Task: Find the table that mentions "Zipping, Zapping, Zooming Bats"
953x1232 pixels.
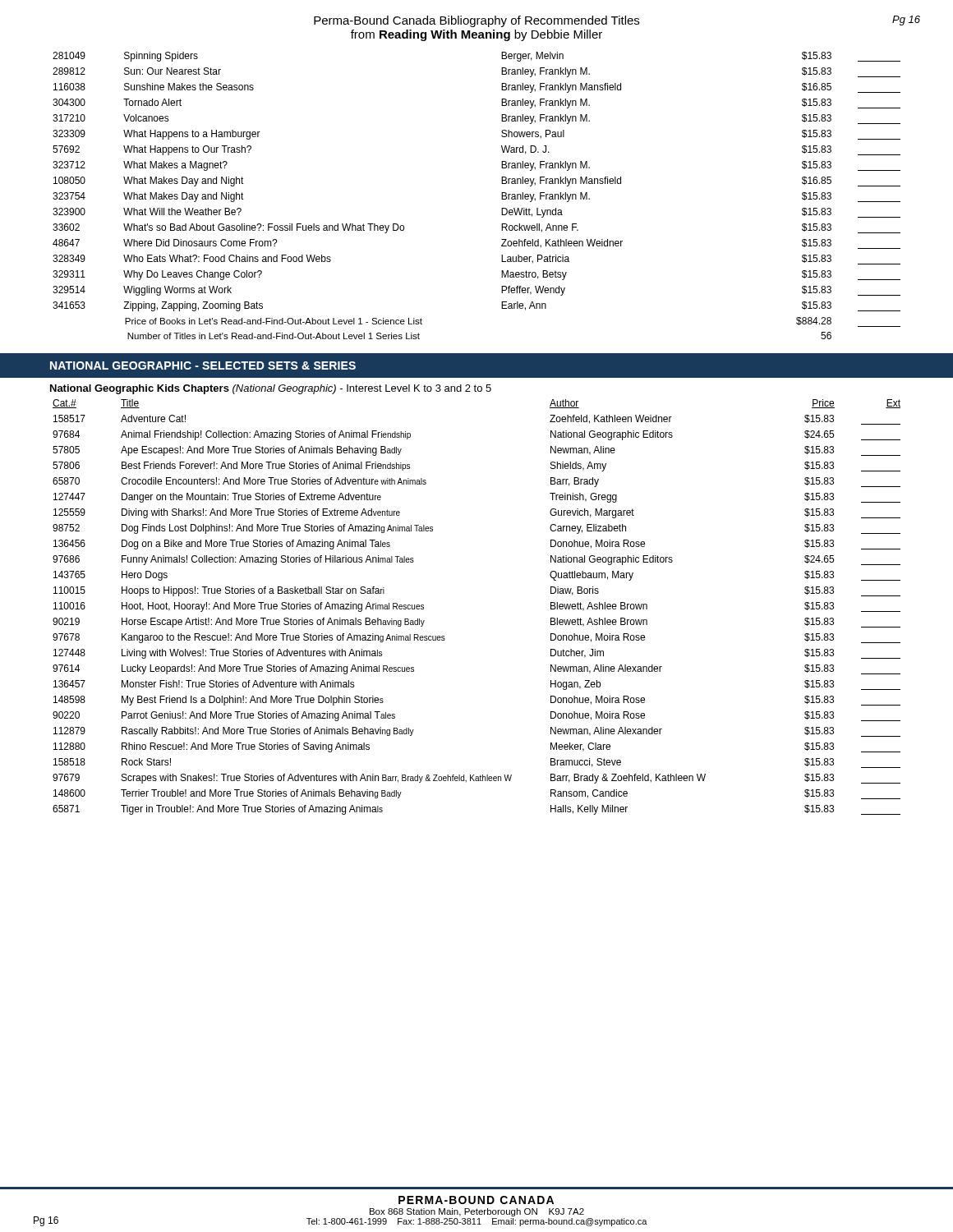Action: (476, 194)
